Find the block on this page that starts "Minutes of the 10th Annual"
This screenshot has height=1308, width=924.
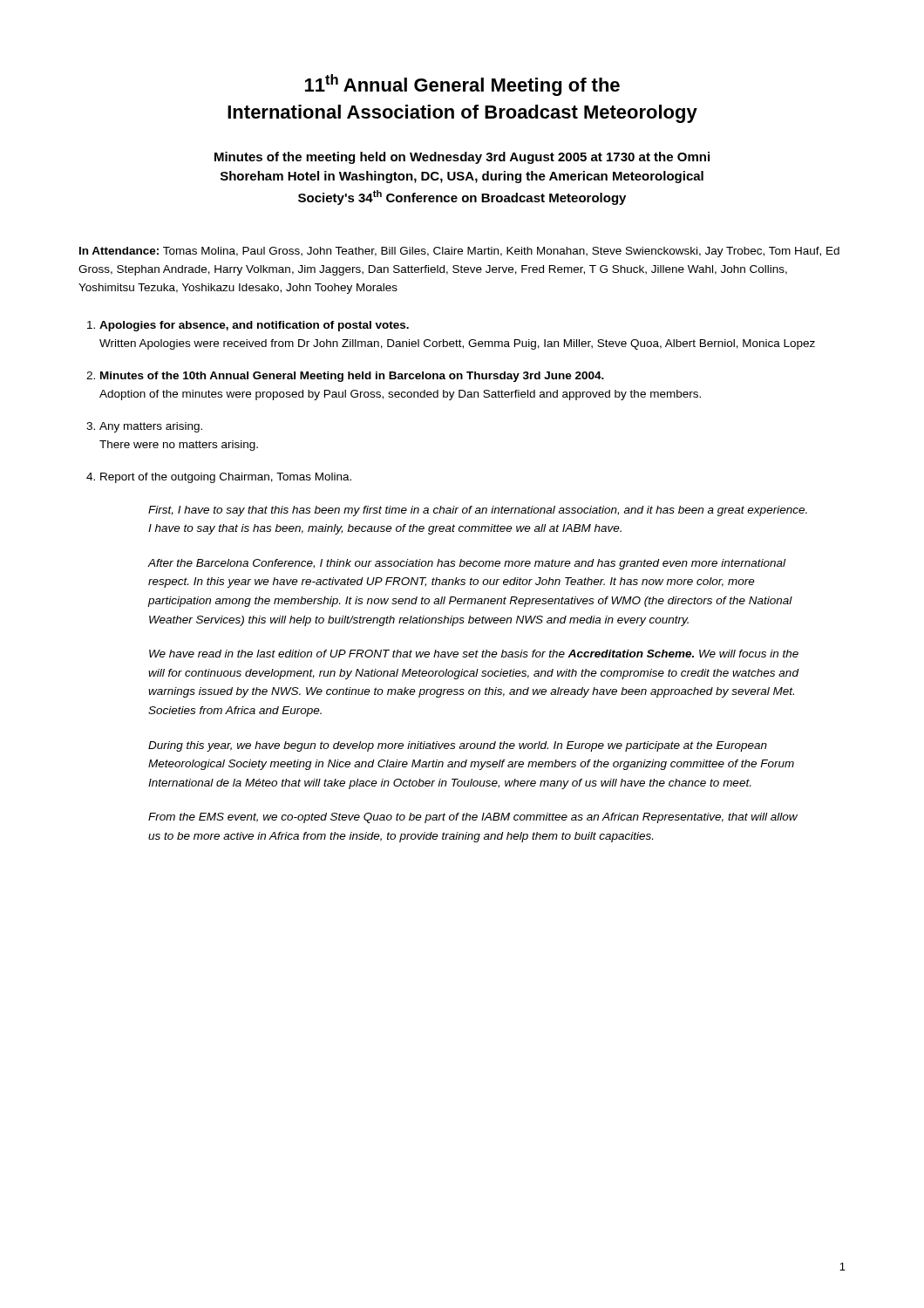click(401, 385)
